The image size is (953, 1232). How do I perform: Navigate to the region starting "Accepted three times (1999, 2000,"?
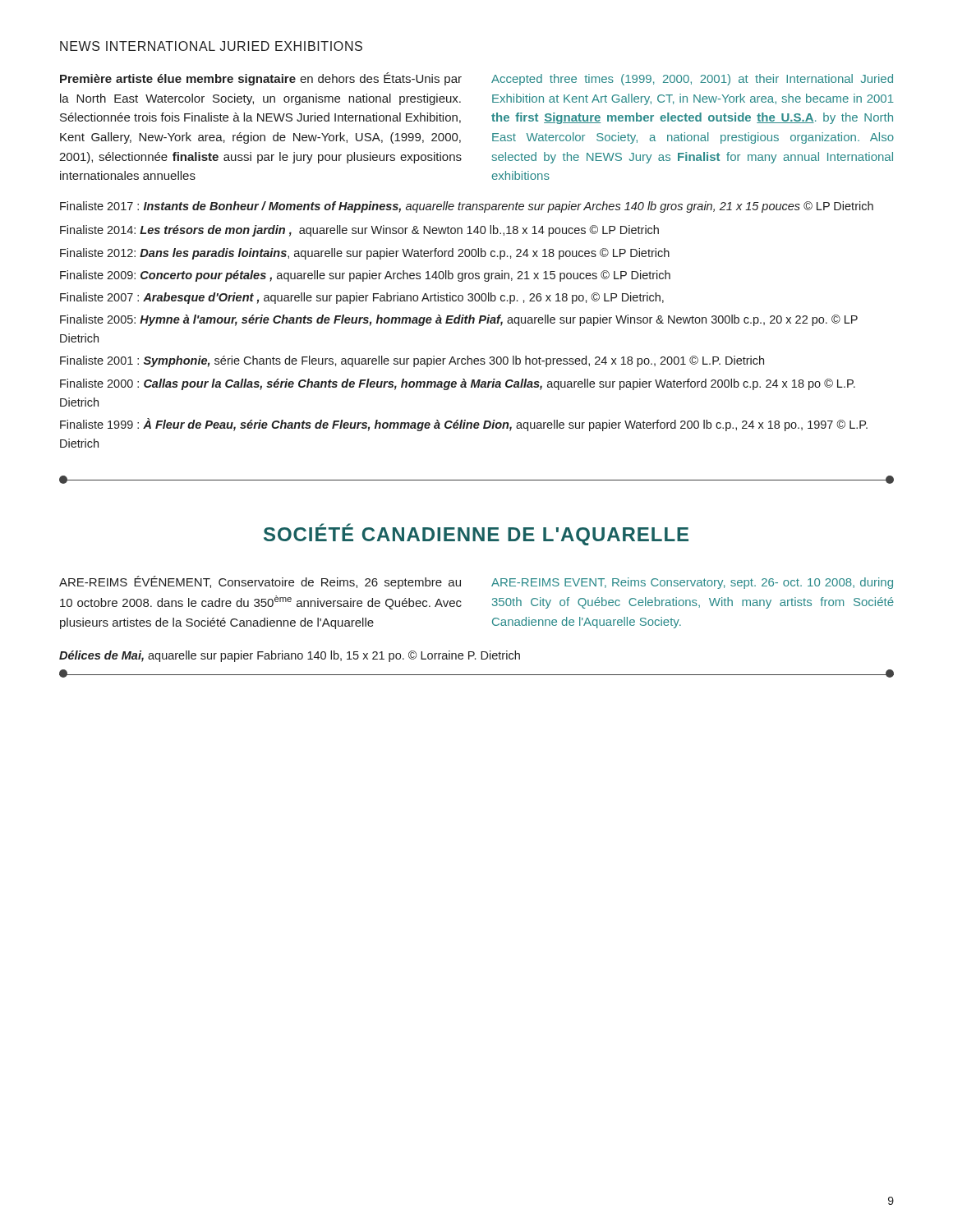[x=693, y=127]
